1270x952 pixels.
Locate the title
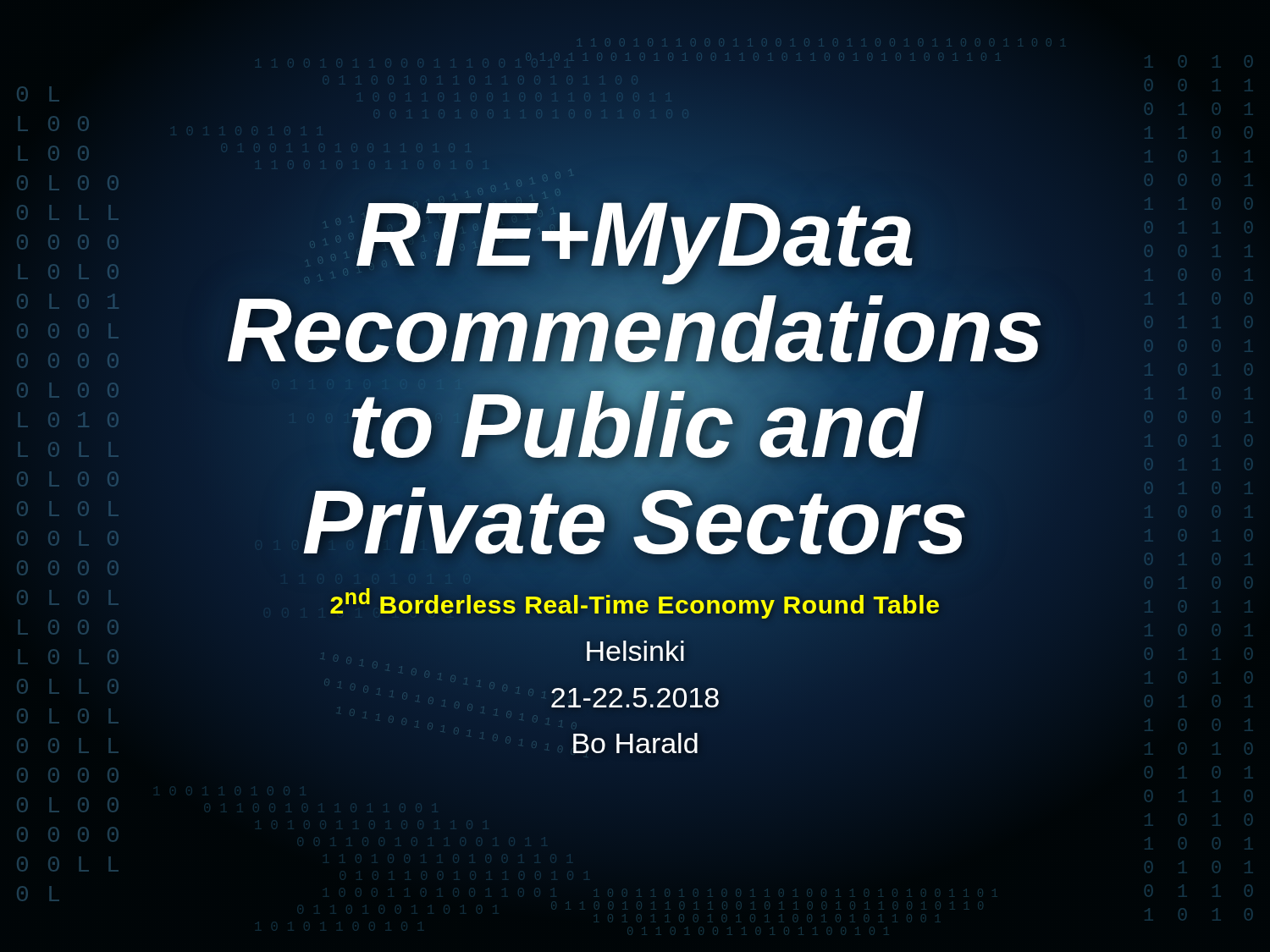(635, 378)
